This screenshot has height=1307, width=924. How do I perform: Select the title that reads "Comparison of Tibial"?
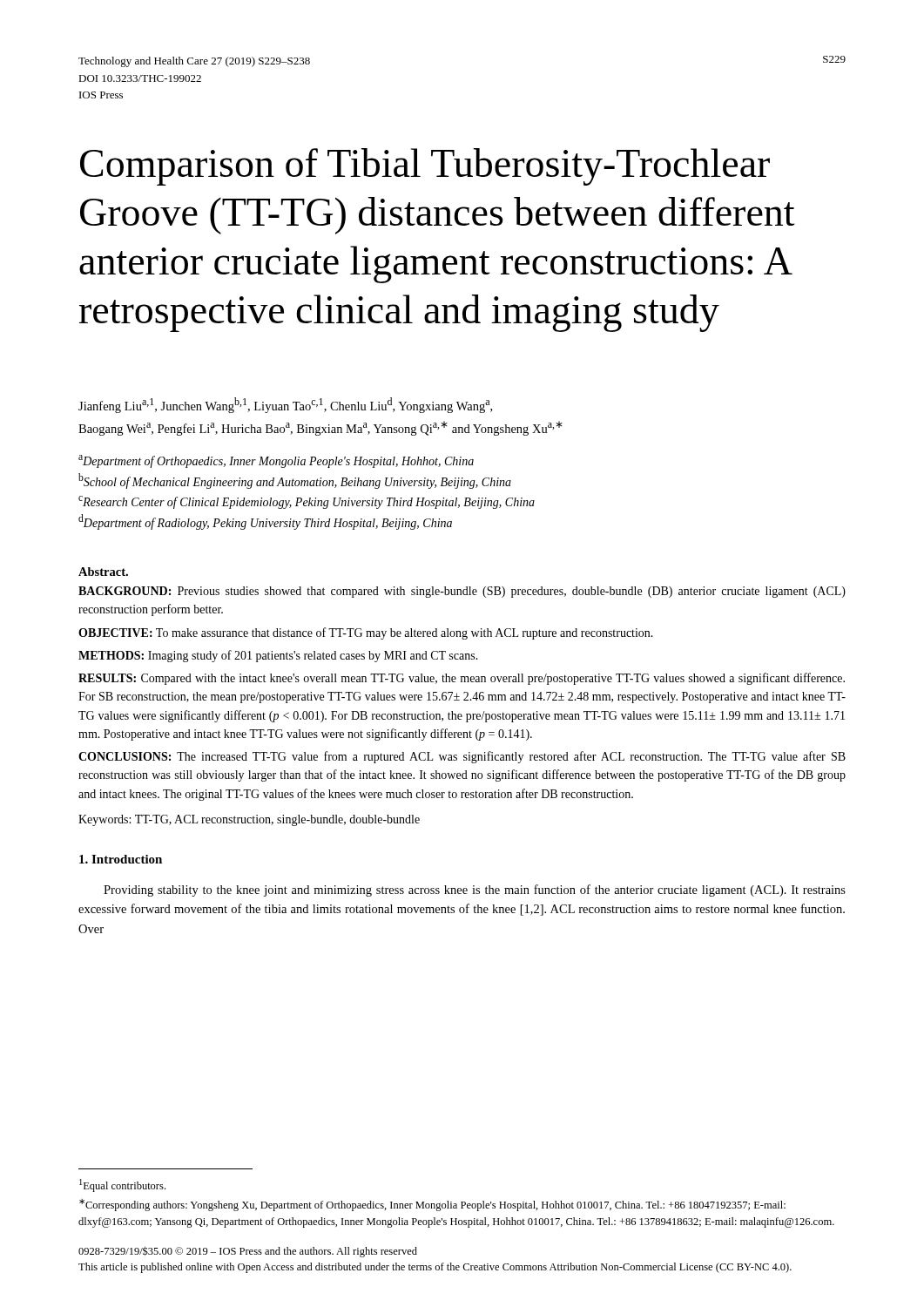[x=437, y=237]
